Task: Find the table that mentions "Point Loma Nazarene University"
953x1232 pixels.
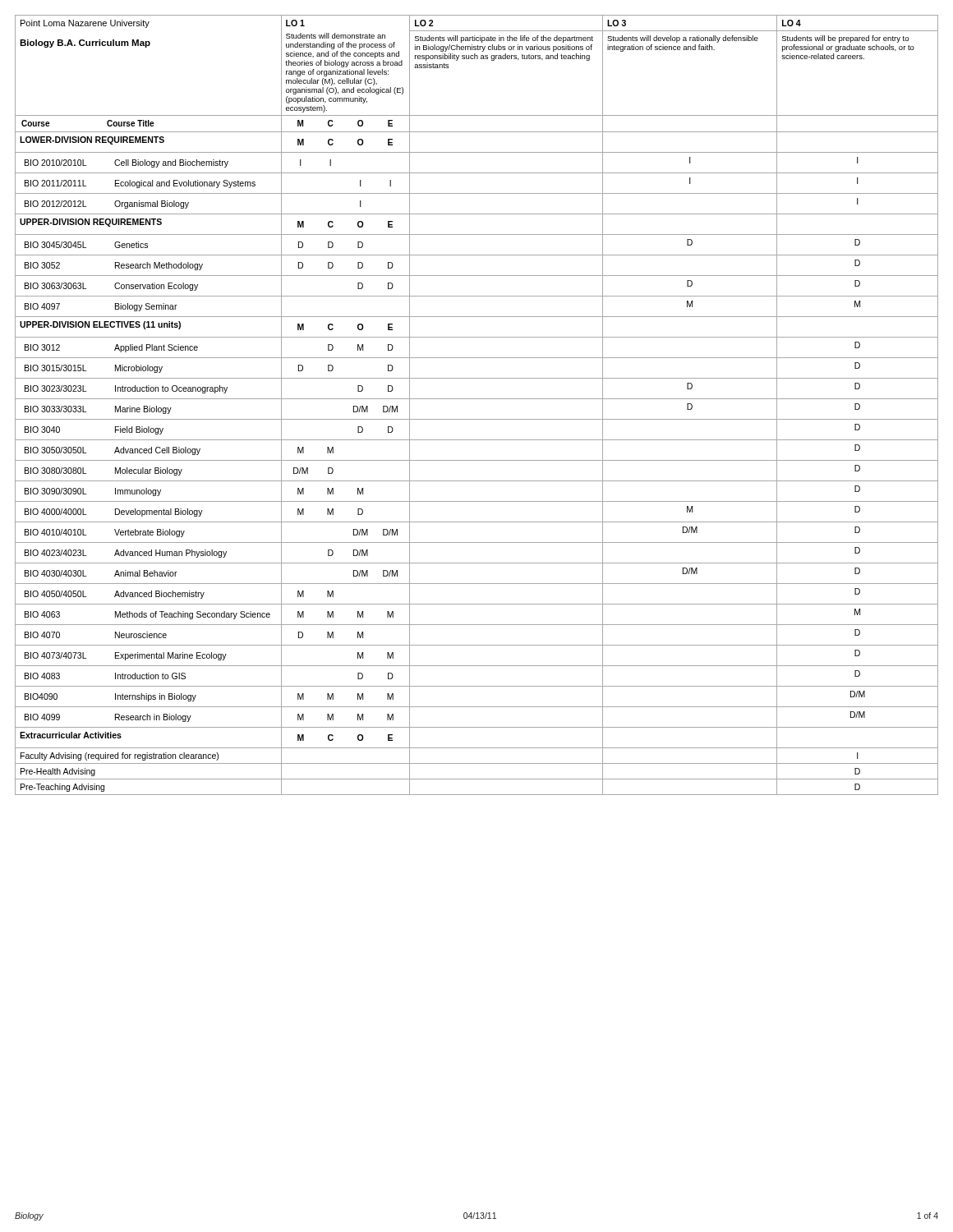Action: click(476, 405)
